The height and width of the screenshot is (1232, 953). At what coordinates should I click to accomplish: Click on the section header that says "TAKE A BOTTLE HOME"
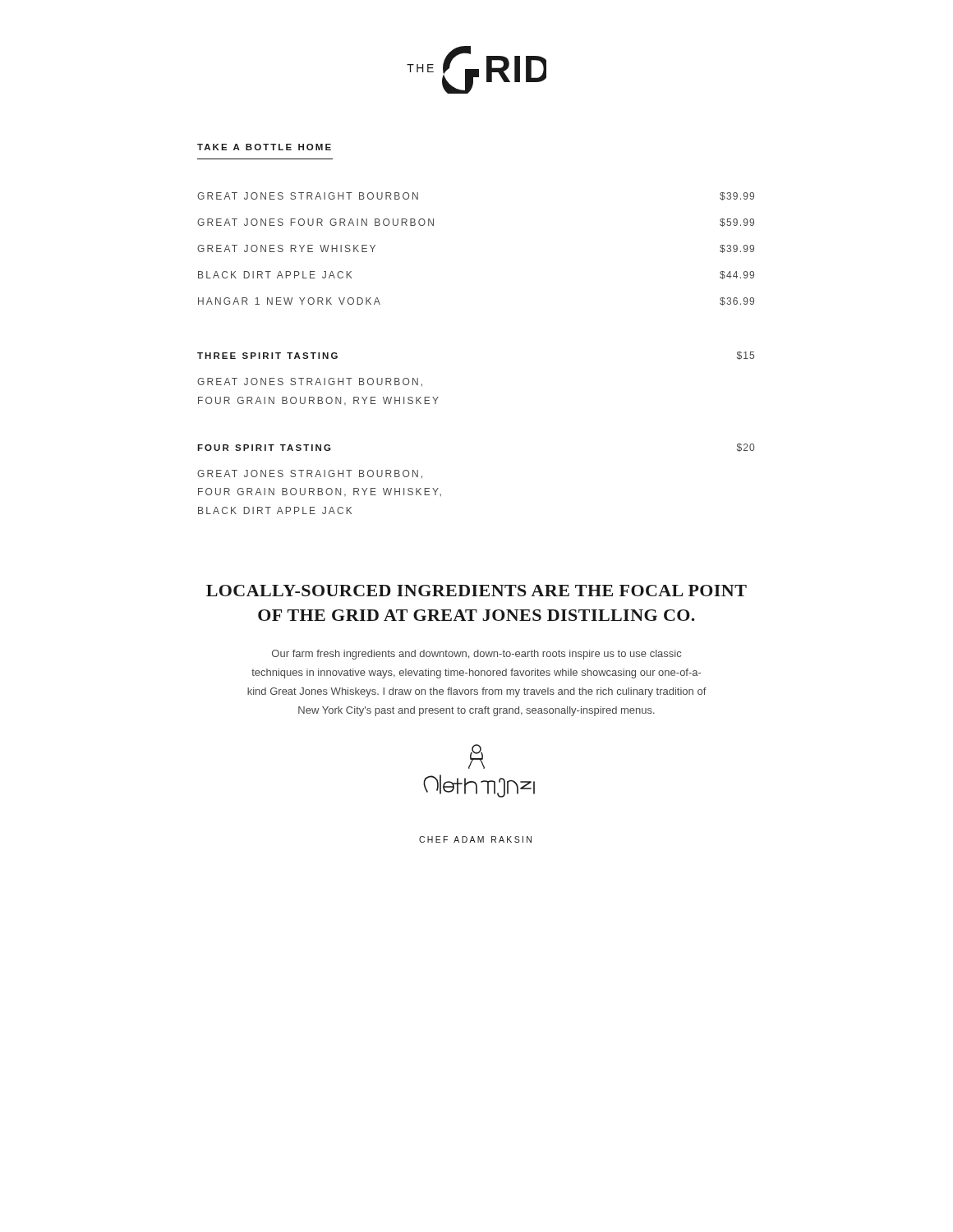coord(265,147)
